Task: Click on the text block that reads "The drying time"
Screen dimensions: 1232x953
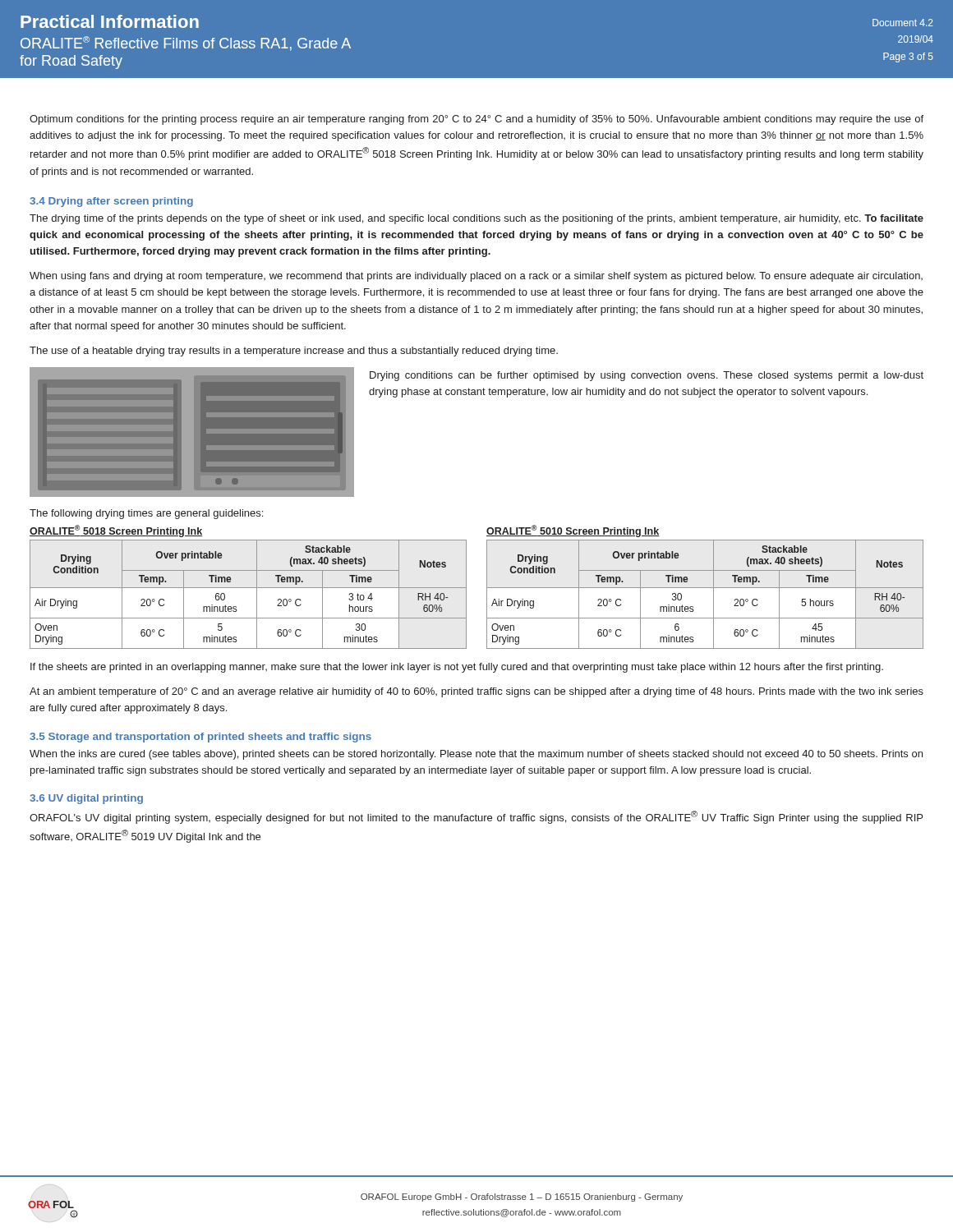Action: click(x=476, y=235)
